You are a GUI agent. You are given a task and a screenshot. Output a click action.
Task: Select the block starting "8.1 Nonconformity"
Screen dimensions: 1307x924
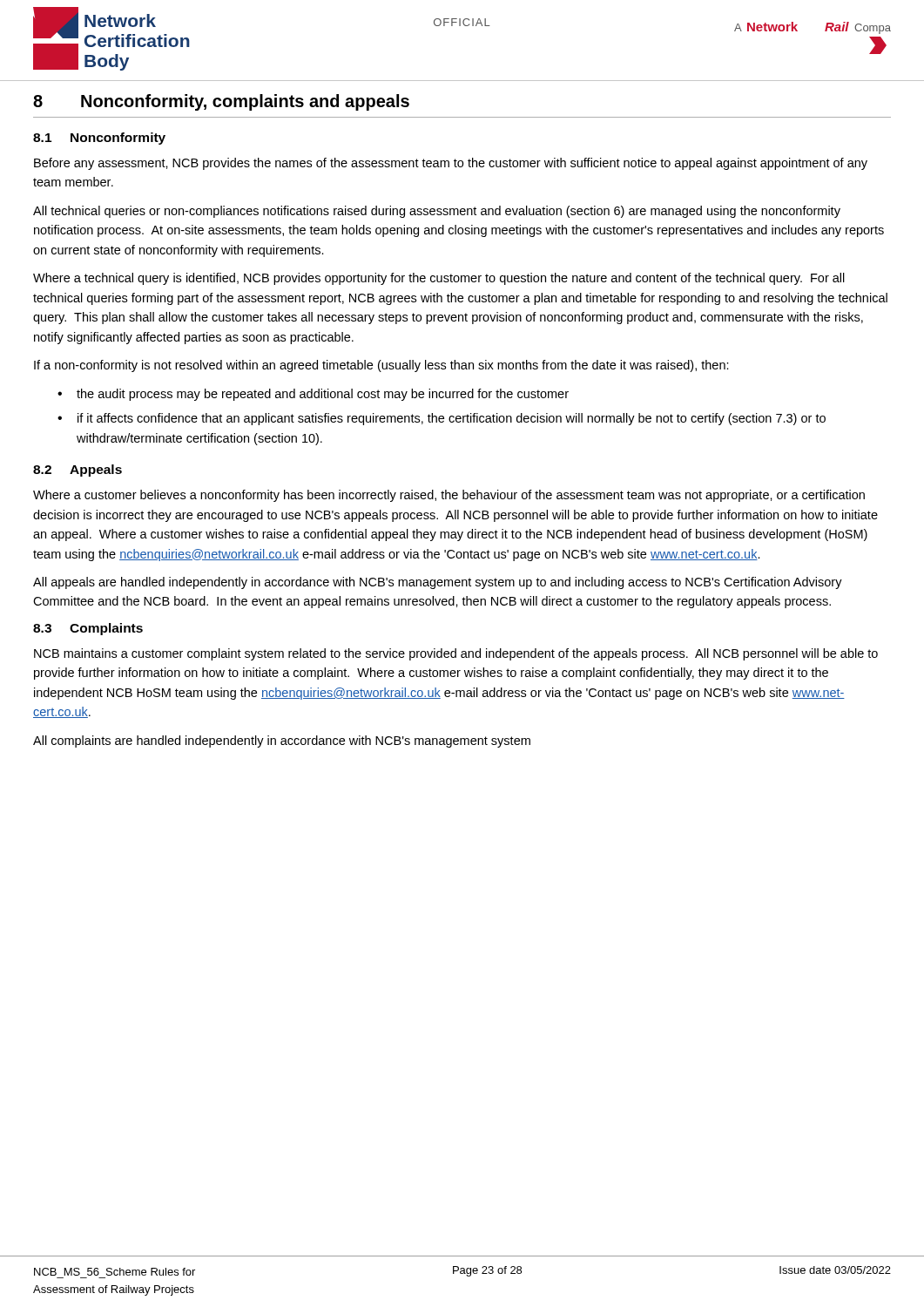(x=99, y=138)
